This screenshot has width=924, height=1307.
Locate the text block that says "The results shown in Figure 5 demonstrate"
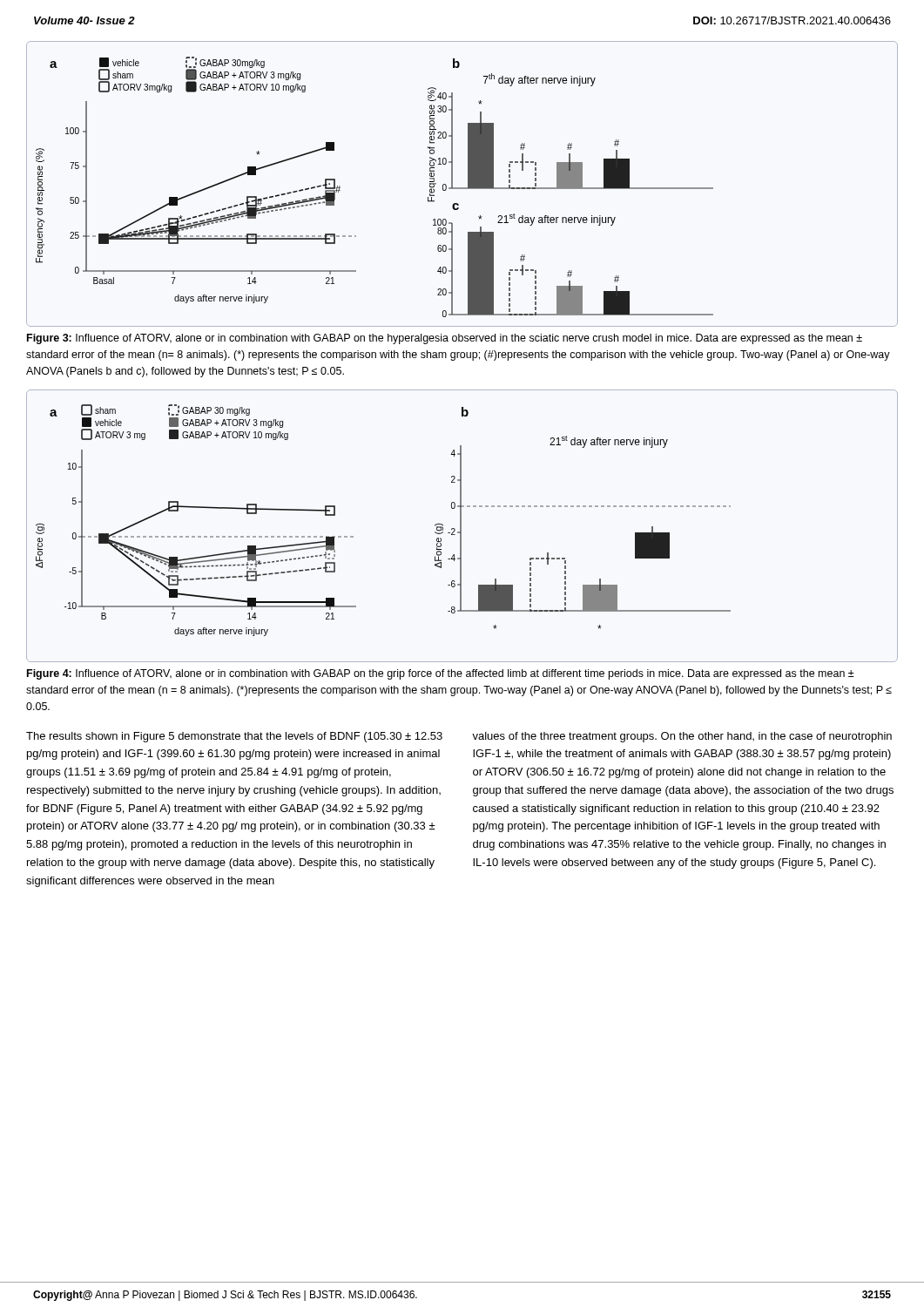tap(462, 809)
